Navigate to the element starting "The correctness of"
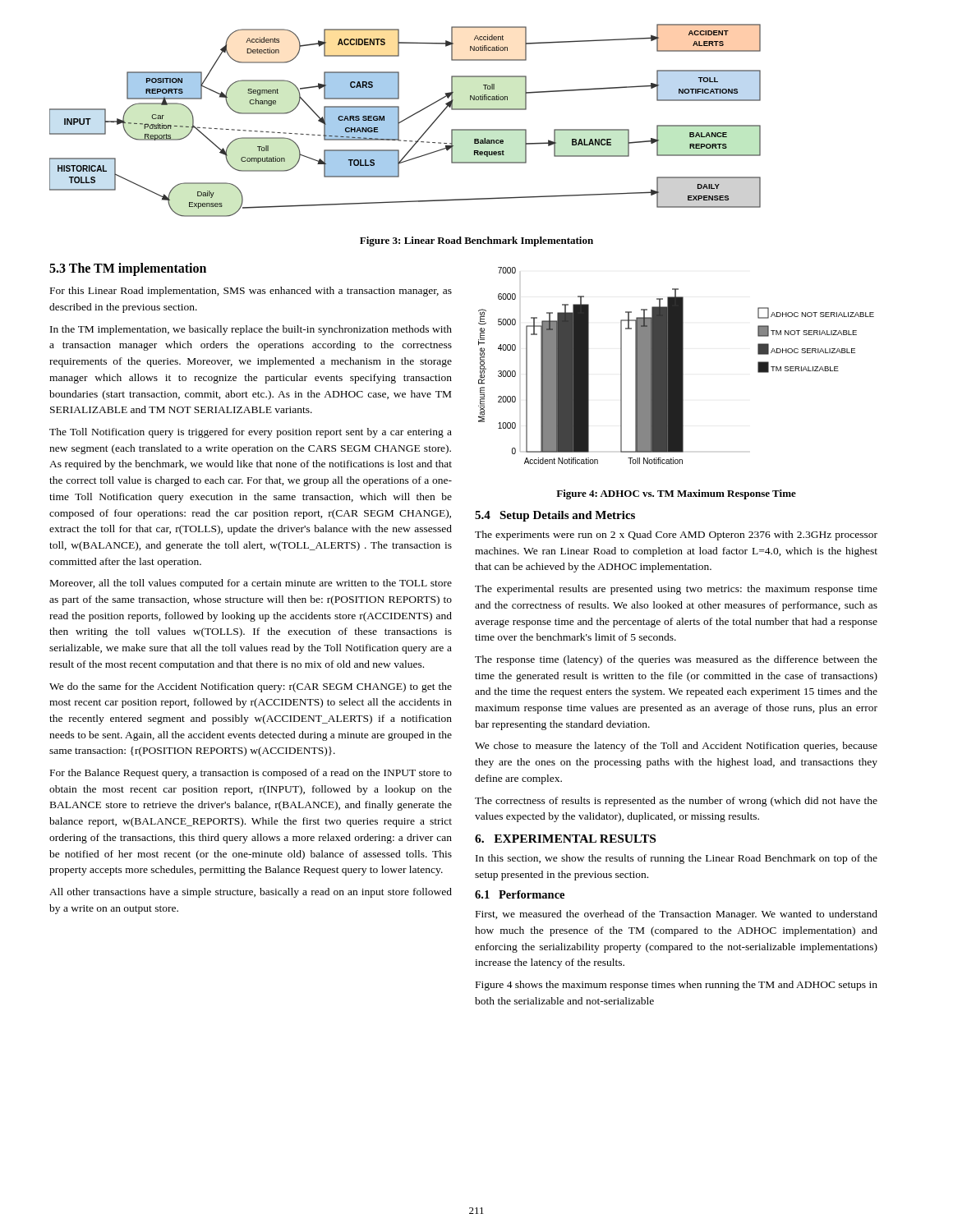This screenshot has height=1232, width=953. click(x=676, y=808)
